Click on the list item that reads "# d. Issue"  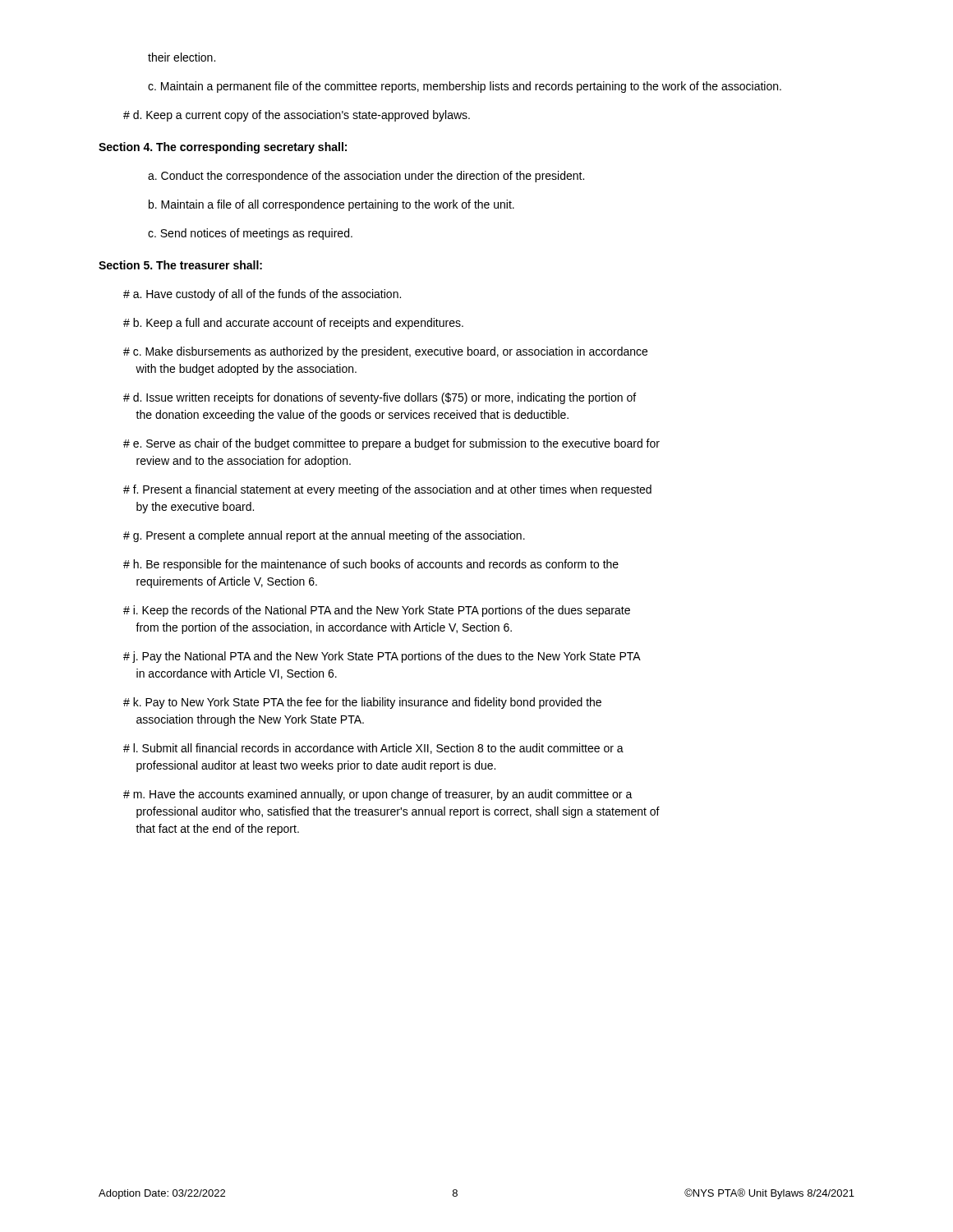click(x=380, y=406)
